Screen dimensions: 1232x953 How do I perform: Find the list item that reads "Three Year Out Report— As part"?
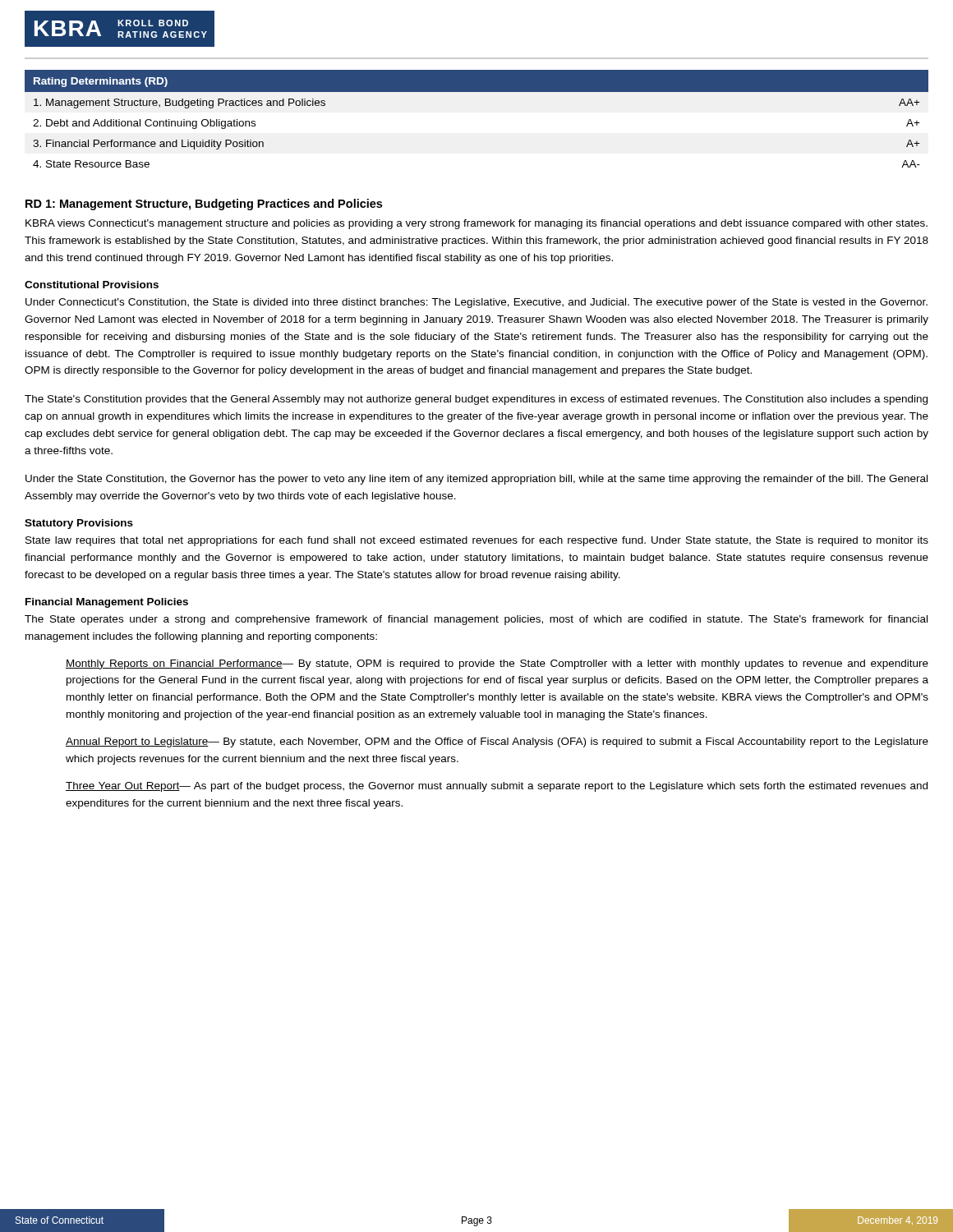[497, 794]
